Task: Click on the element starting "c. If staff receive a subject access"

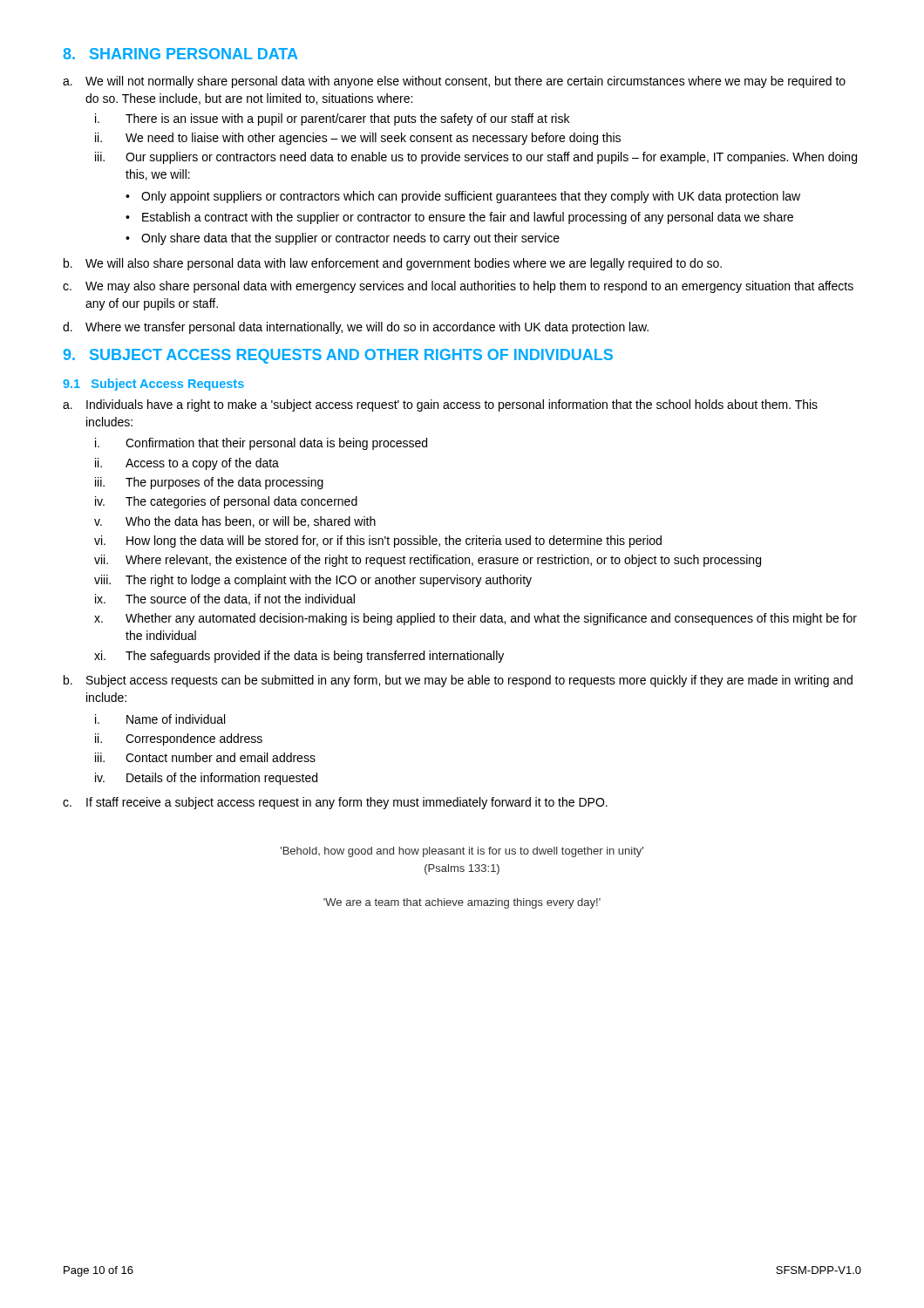Action: point(462,802)
